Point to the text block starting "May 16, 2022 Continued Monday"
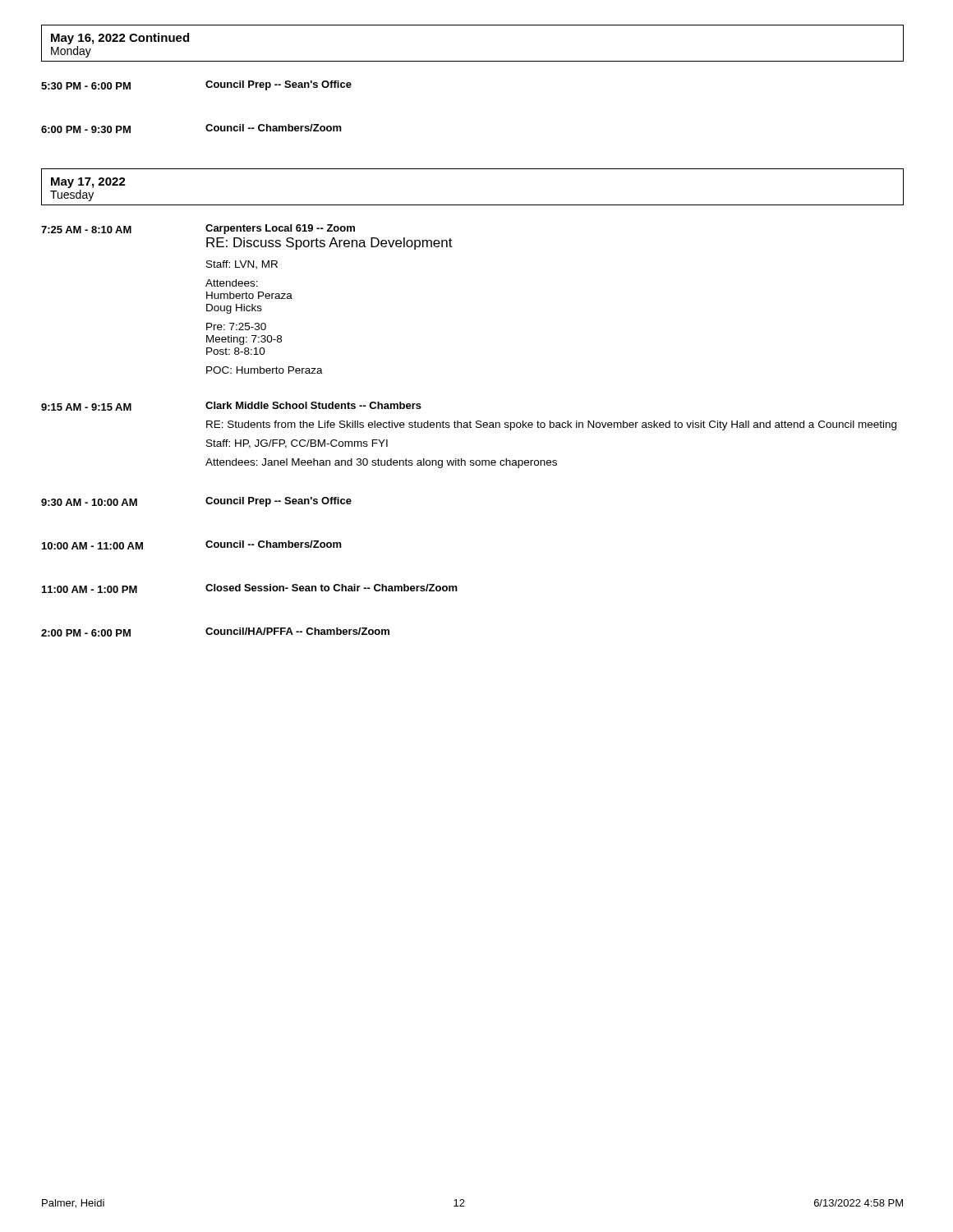This screenshot has width=953, height=1232. pos(120,39)
